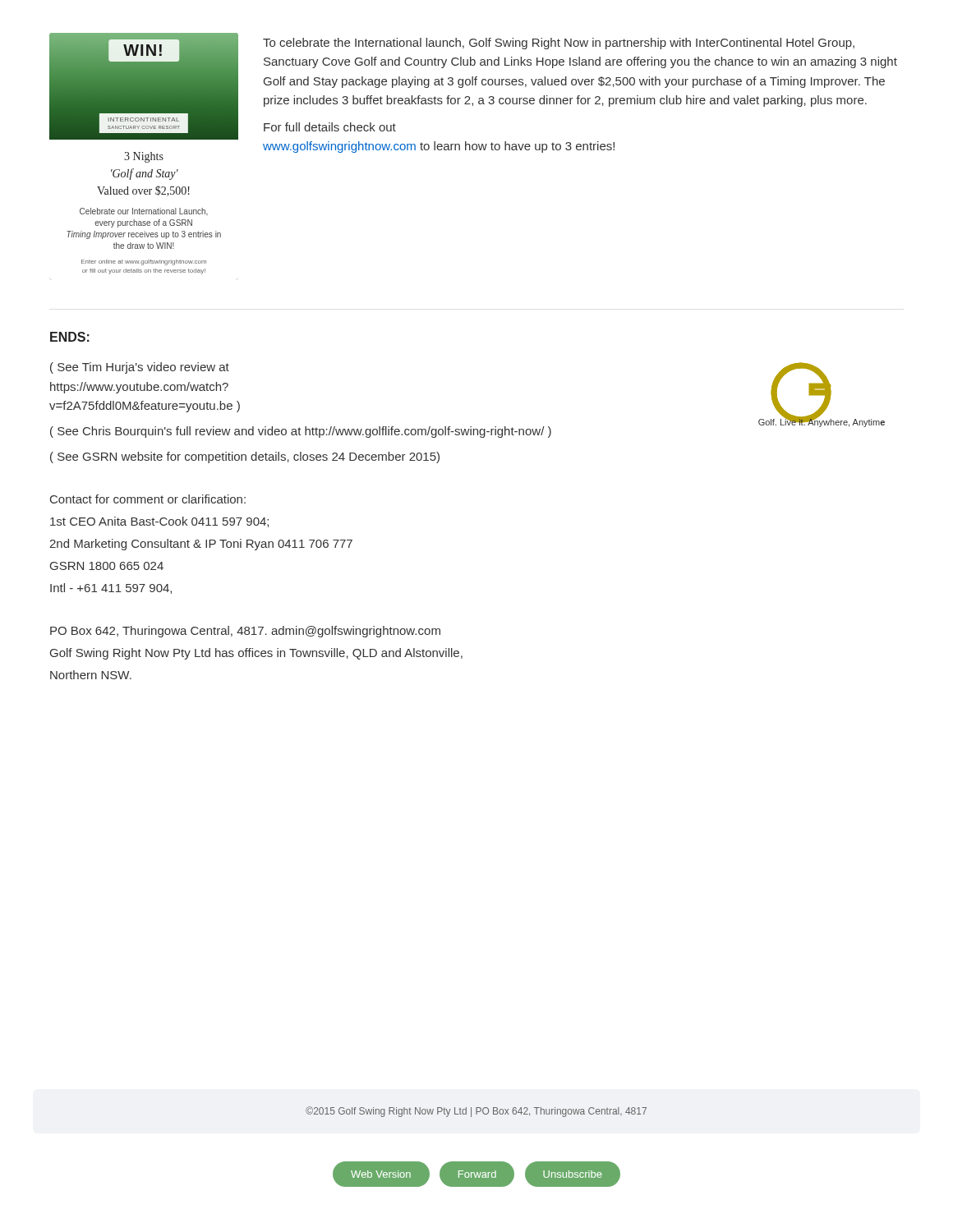953x1232 pixels.
Task: Navigate to the region starting "Contact for comment or clarification: 1st CEO"
Action: pos(148,499)
